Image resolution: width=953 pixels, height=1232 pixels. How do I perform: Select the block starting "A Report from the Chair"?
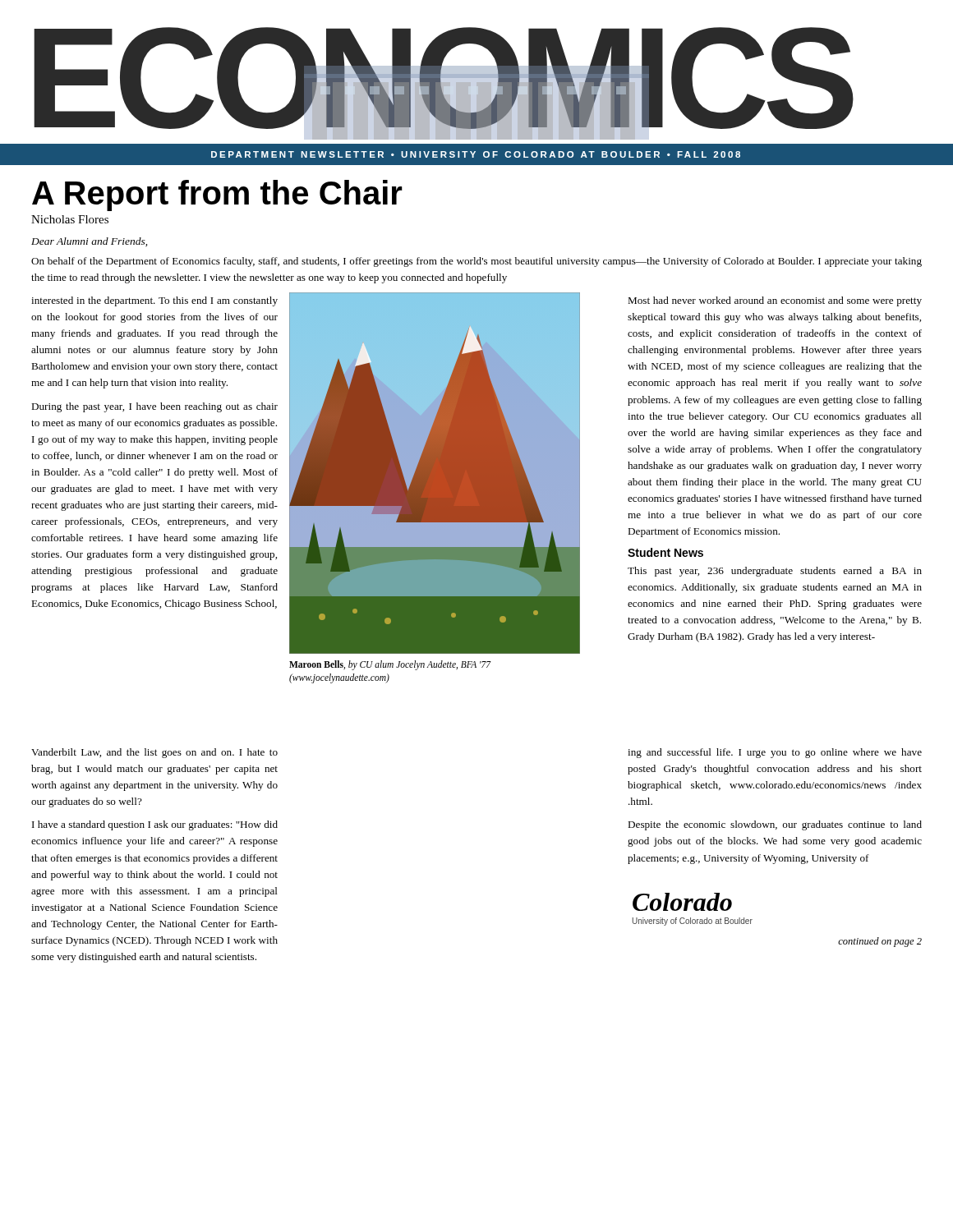pos(217,193)
